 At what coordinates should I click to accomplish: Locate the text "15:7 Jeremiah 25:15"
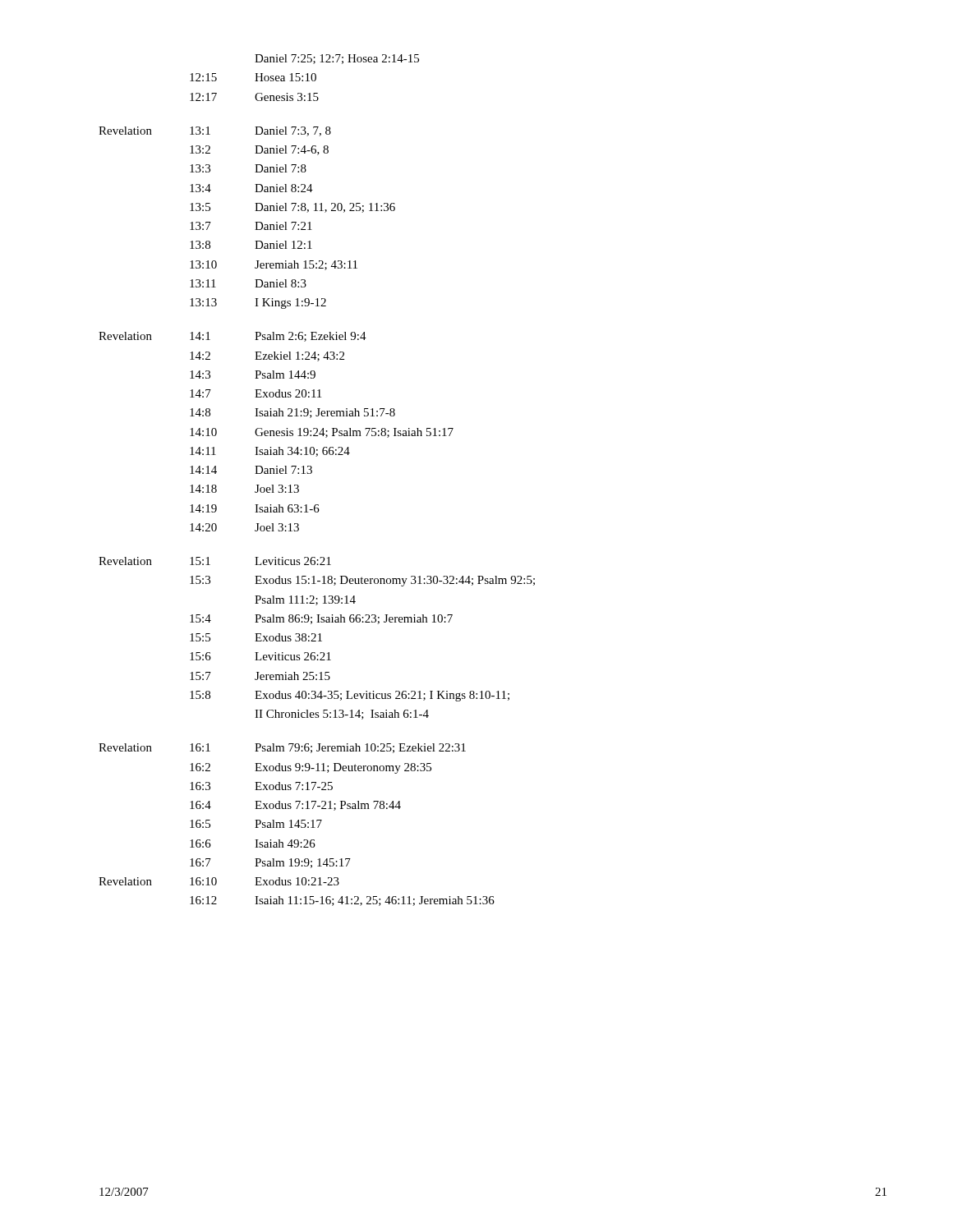260,676
